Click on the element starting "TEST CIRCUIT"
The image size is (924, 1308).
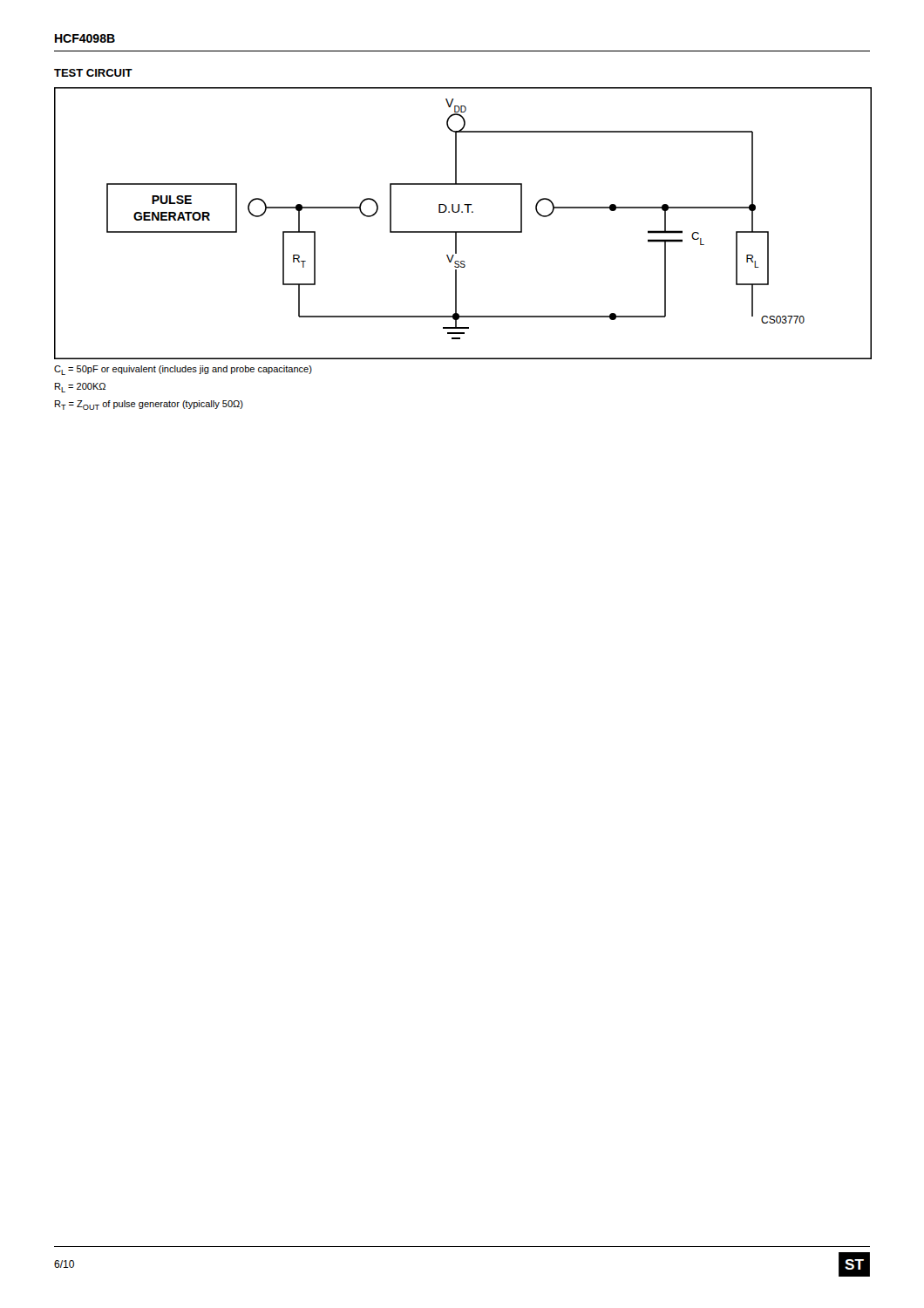pyautogui.click(x=93, y=73)
